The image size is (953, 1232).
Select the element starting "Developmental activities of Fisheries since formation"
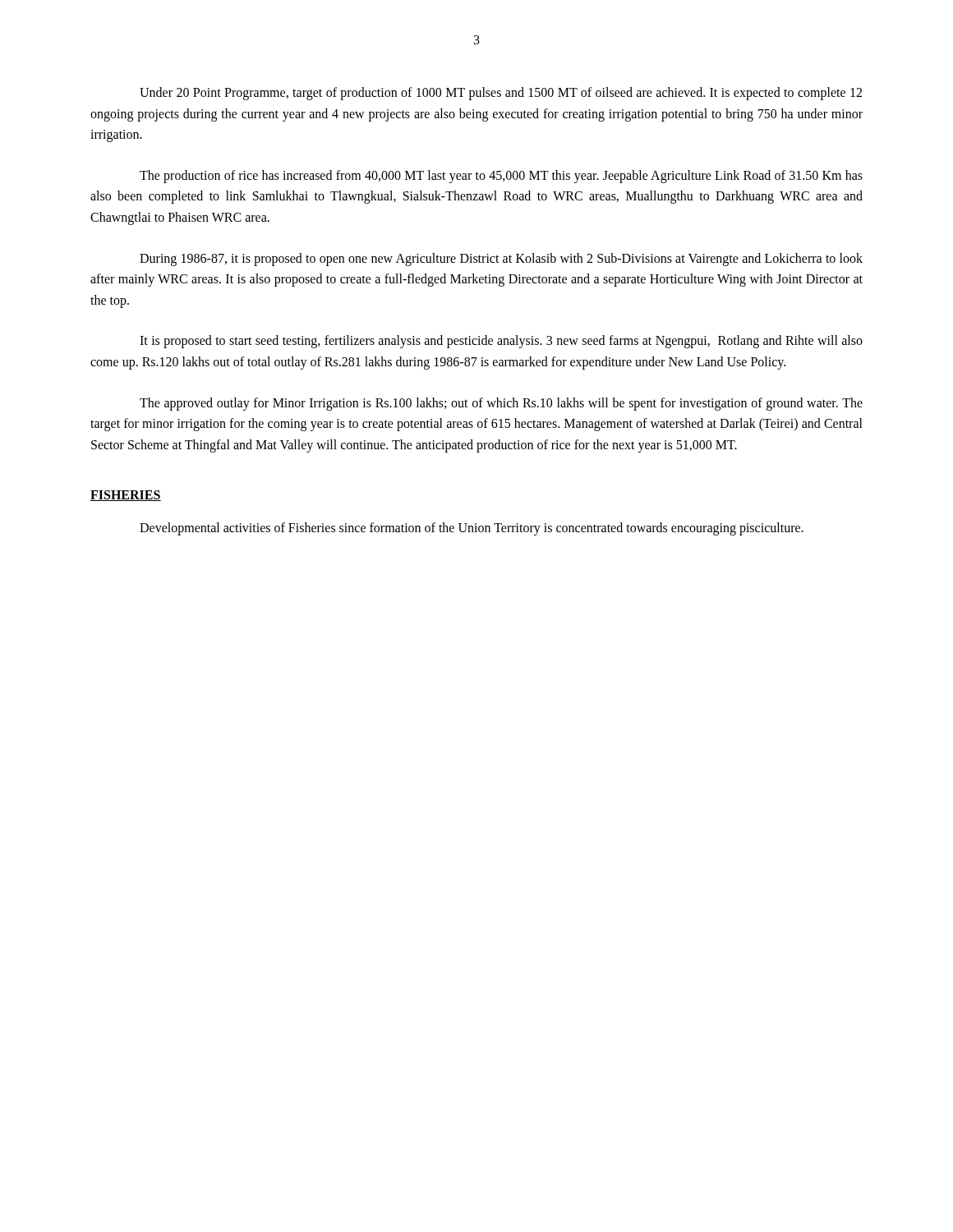(472, 528)
